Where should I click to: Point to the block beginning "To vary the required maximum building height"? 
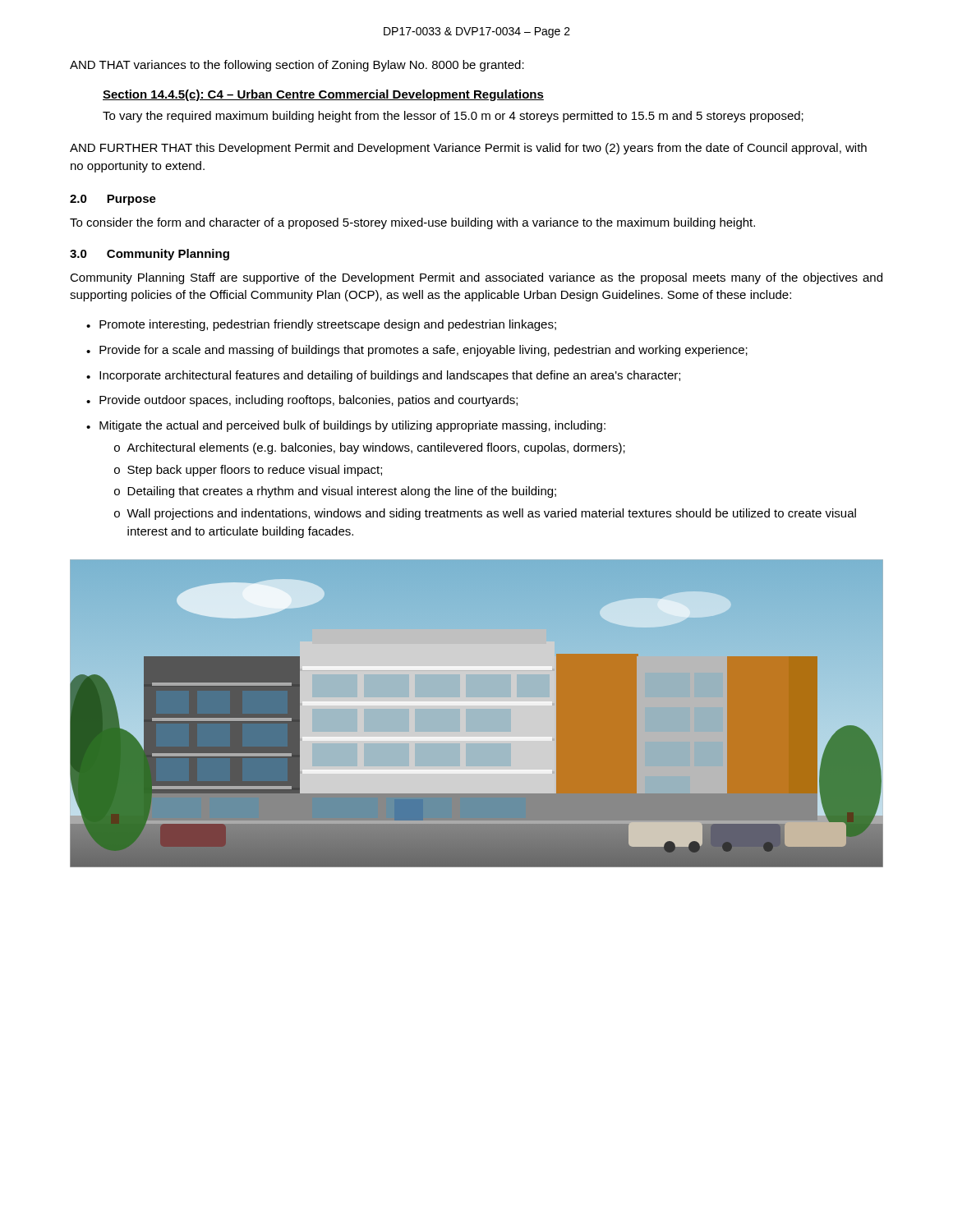pyautogui.click(x=453, y=115)
